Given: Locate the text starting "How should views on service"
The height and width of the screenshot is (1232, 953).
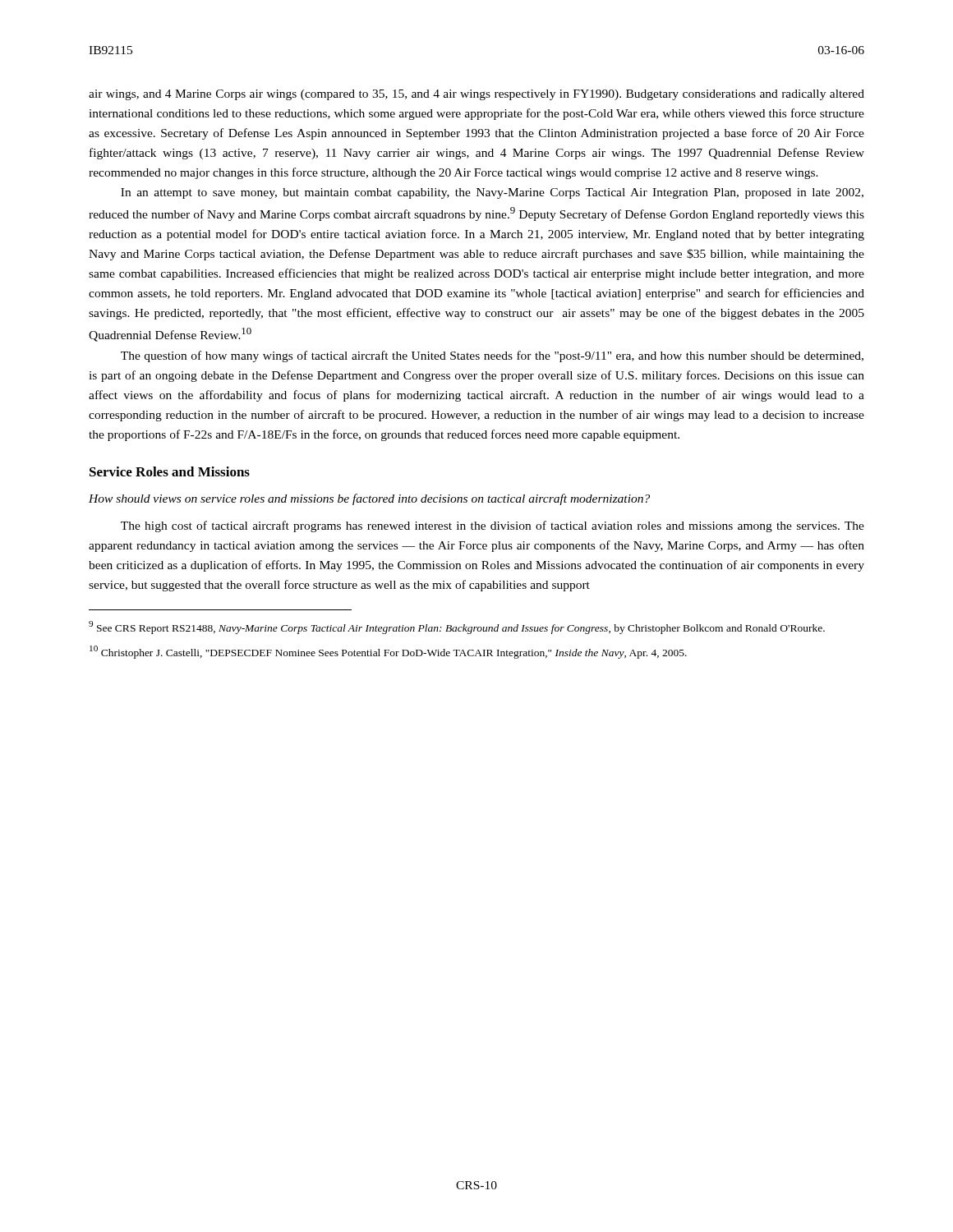Looking at the screenshot, I should [476, 498].
